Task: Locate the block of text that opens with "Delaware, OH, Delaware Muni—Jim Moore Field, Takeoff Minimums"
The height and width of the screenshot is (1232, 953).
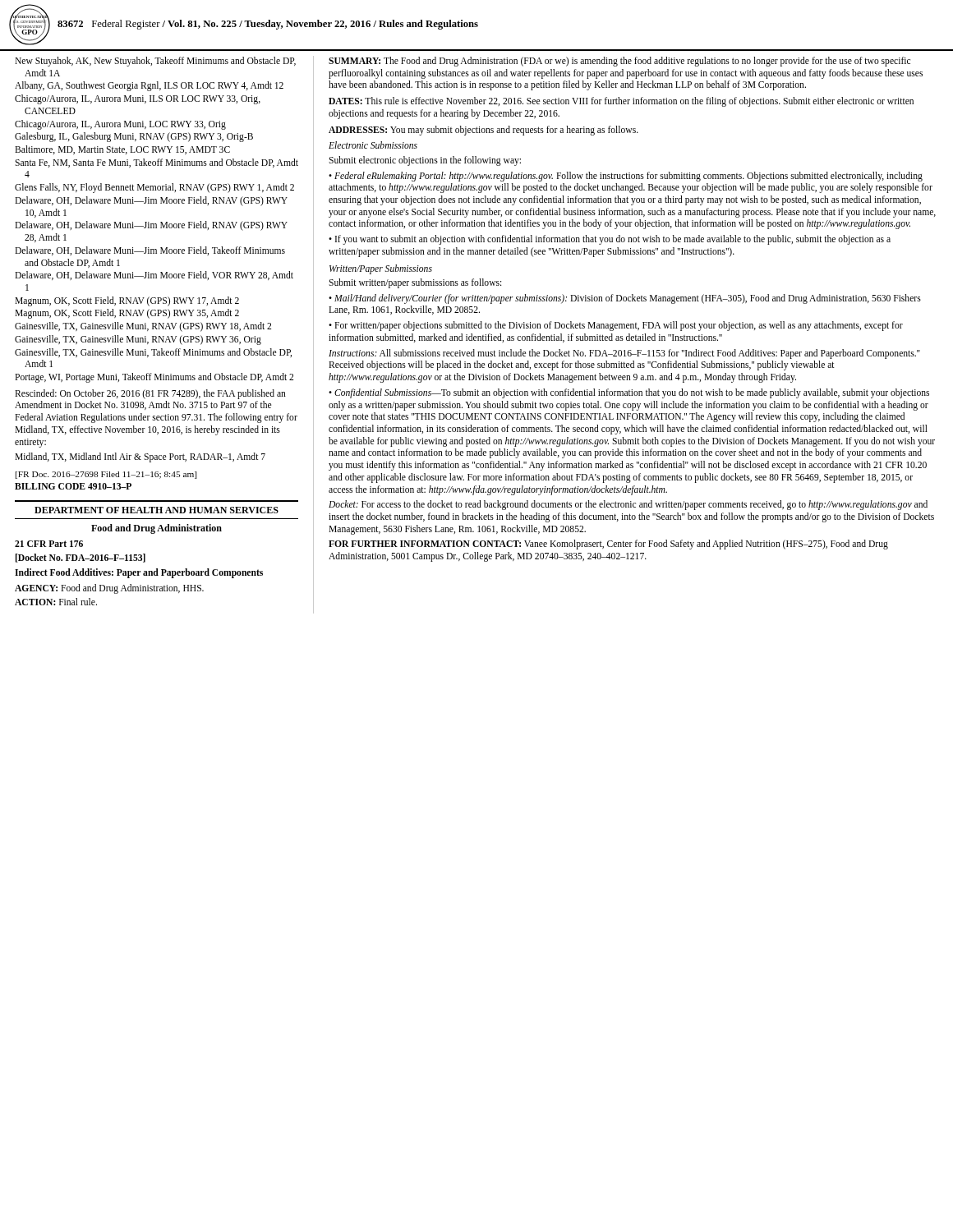Action: 150,257
